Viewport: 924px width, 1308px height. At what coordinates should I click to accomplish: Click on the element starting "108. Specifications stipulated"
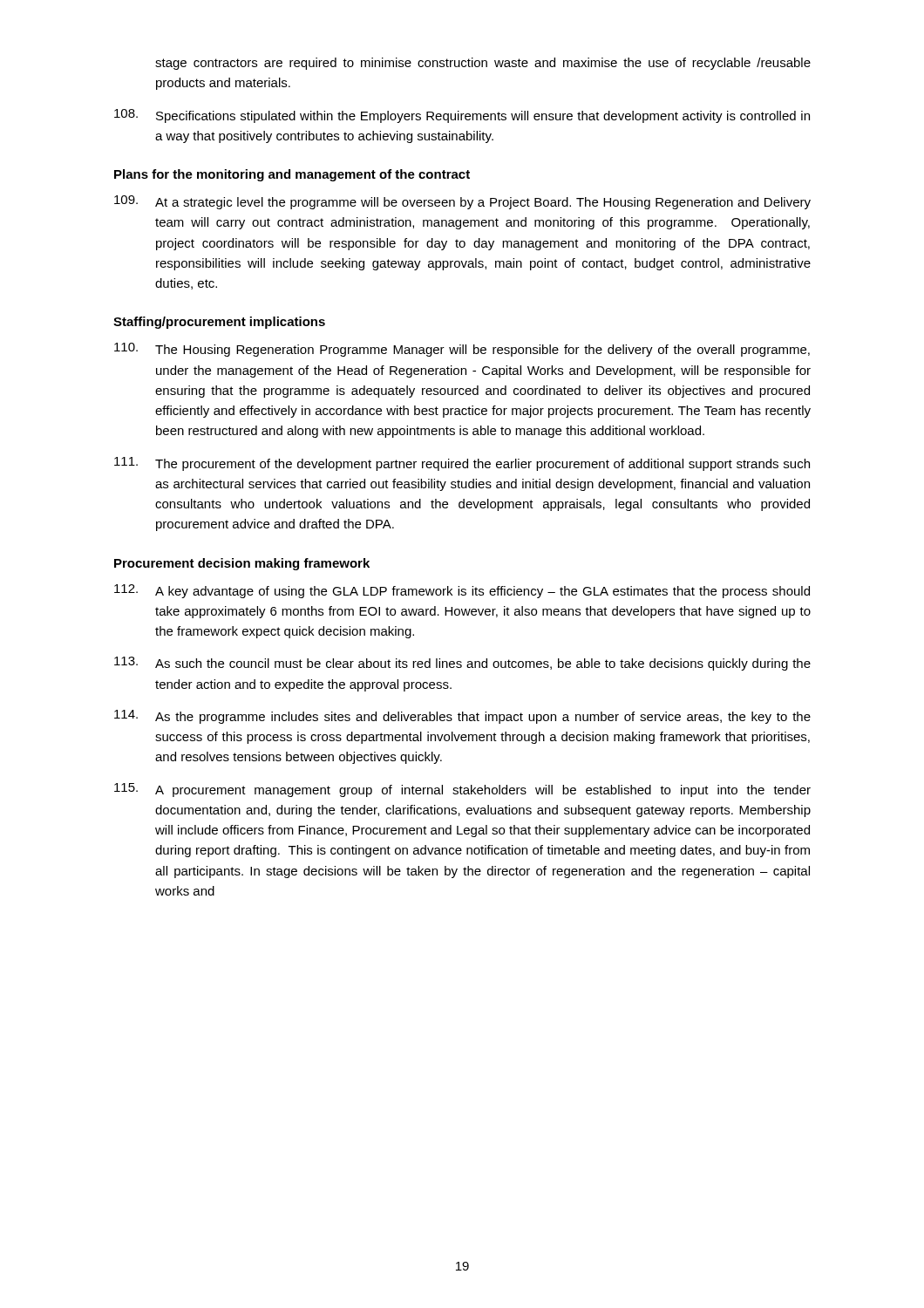462,125
